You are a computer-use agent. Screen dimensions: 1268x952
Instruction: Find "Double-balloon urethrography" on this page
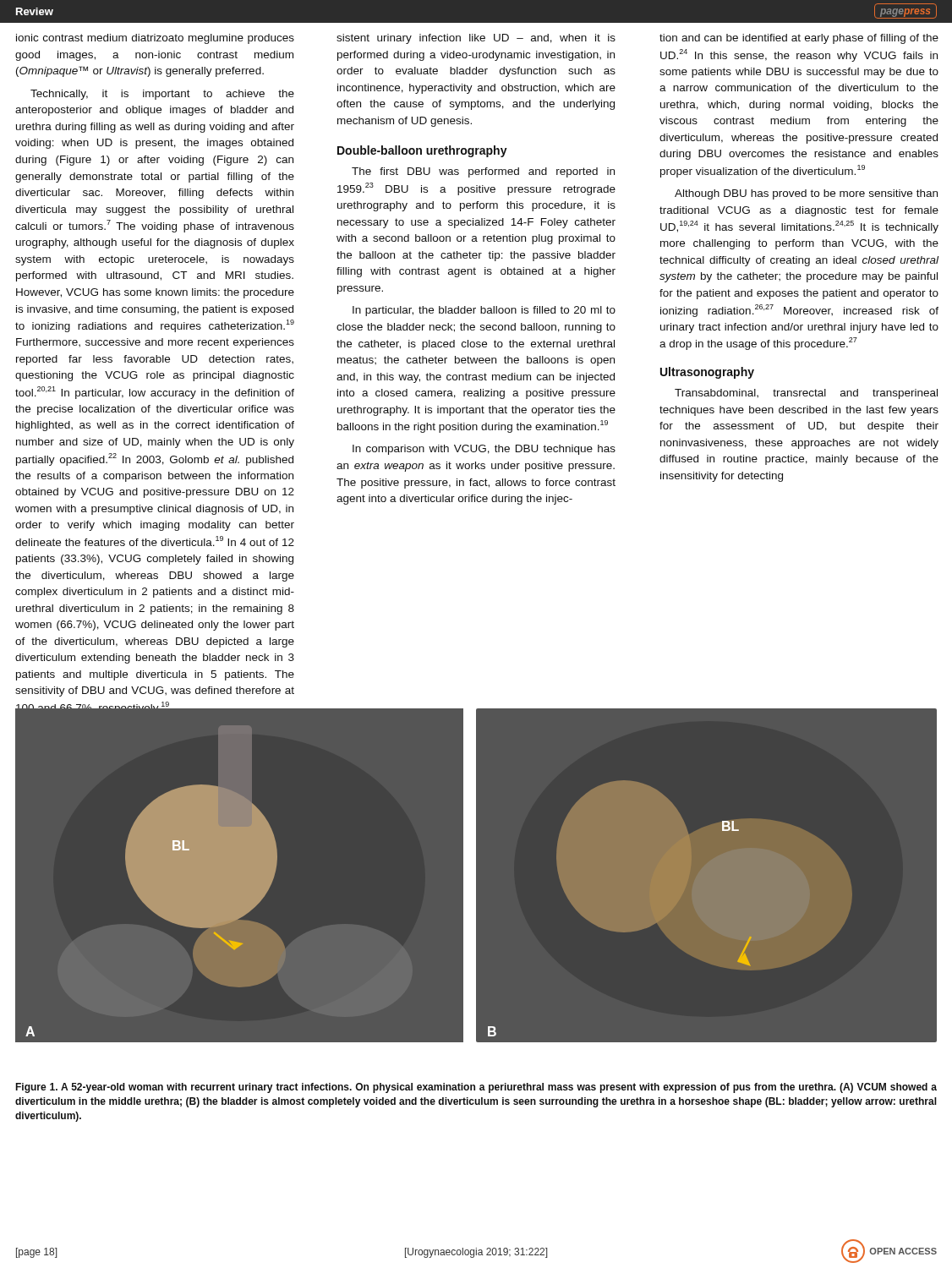pyautogui.click(x=422, y=151)
